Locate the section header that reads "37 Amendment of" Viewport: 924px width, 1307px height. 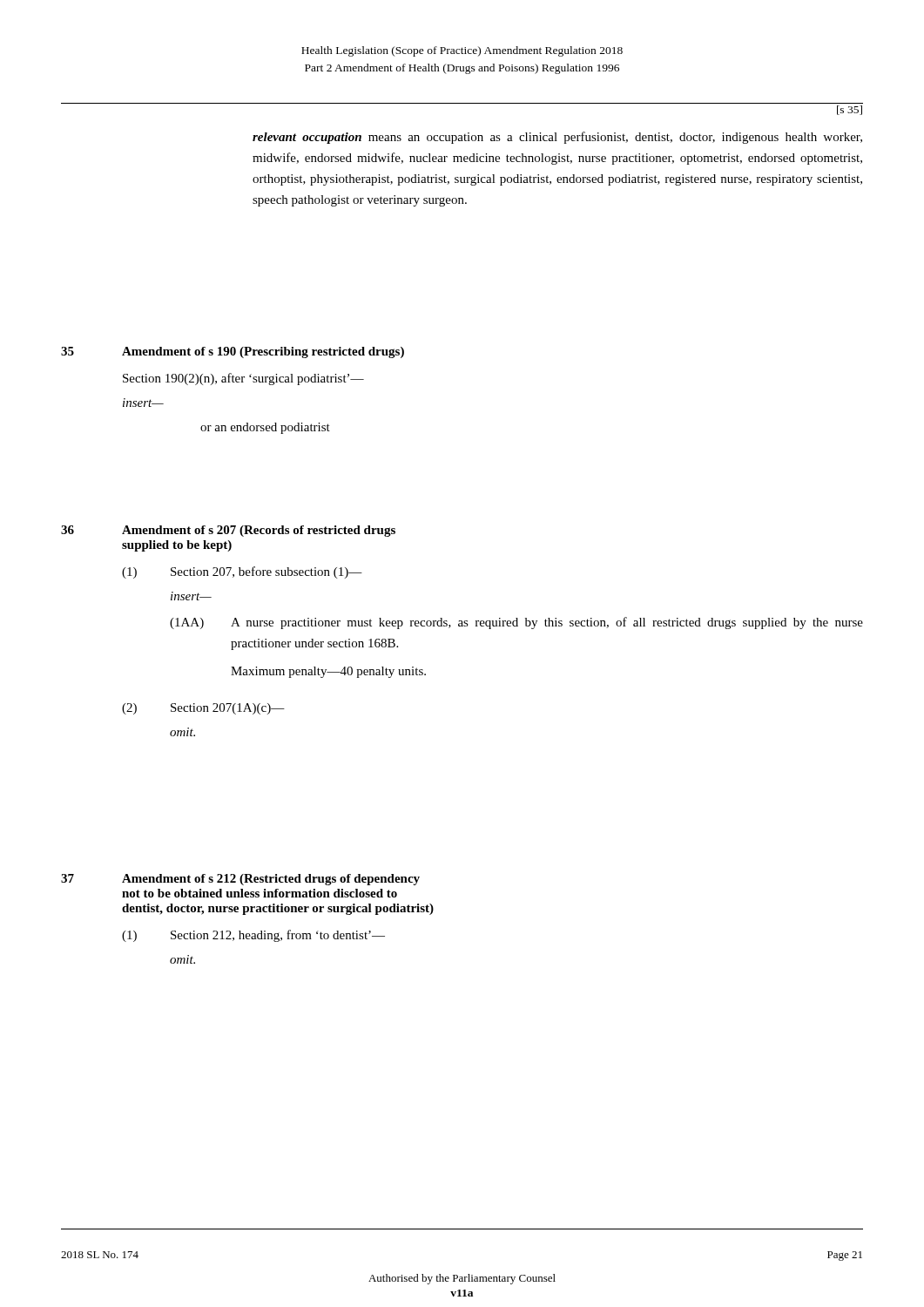tap(240, 880)
